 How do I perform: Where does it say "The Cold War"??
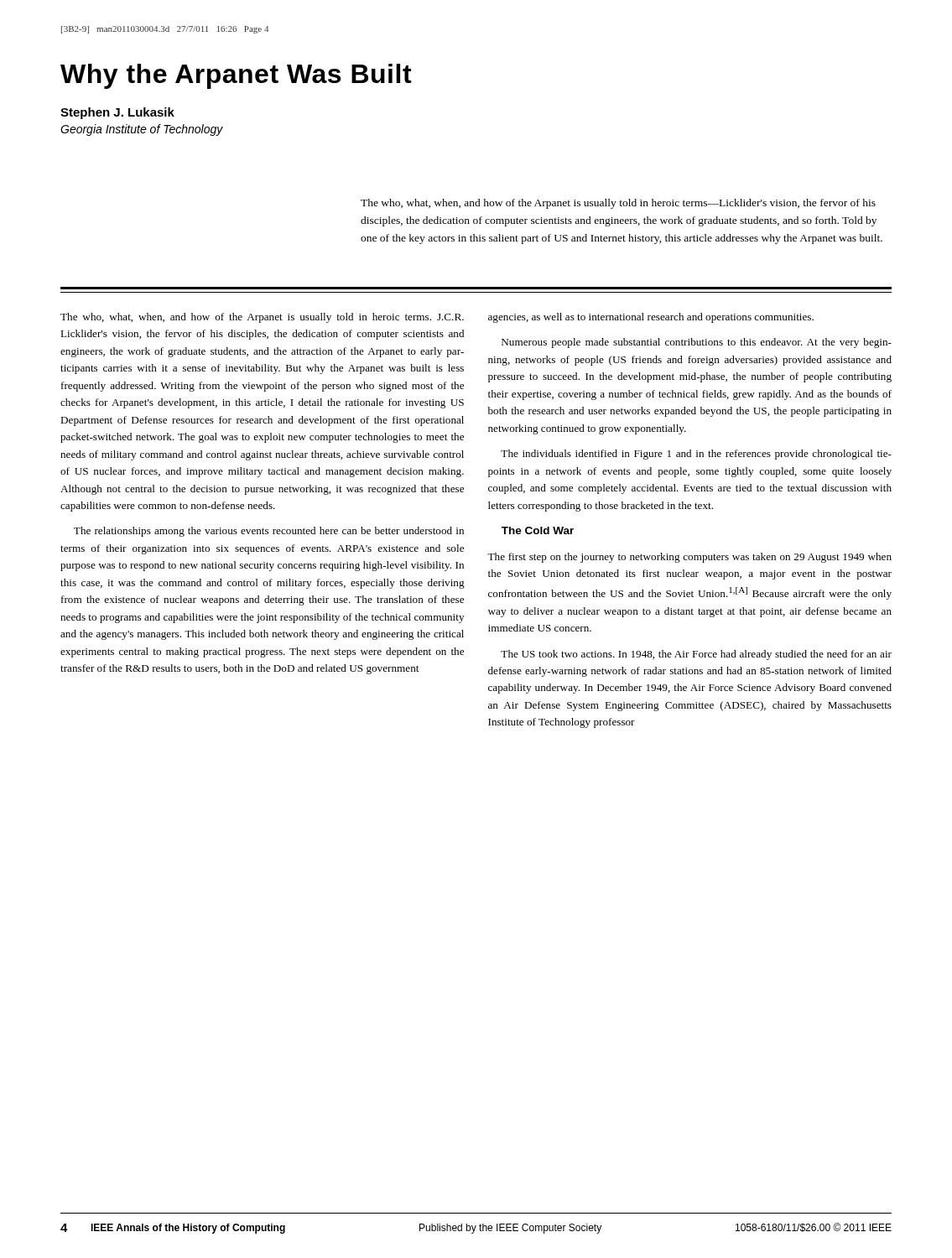tap(538, 530)
